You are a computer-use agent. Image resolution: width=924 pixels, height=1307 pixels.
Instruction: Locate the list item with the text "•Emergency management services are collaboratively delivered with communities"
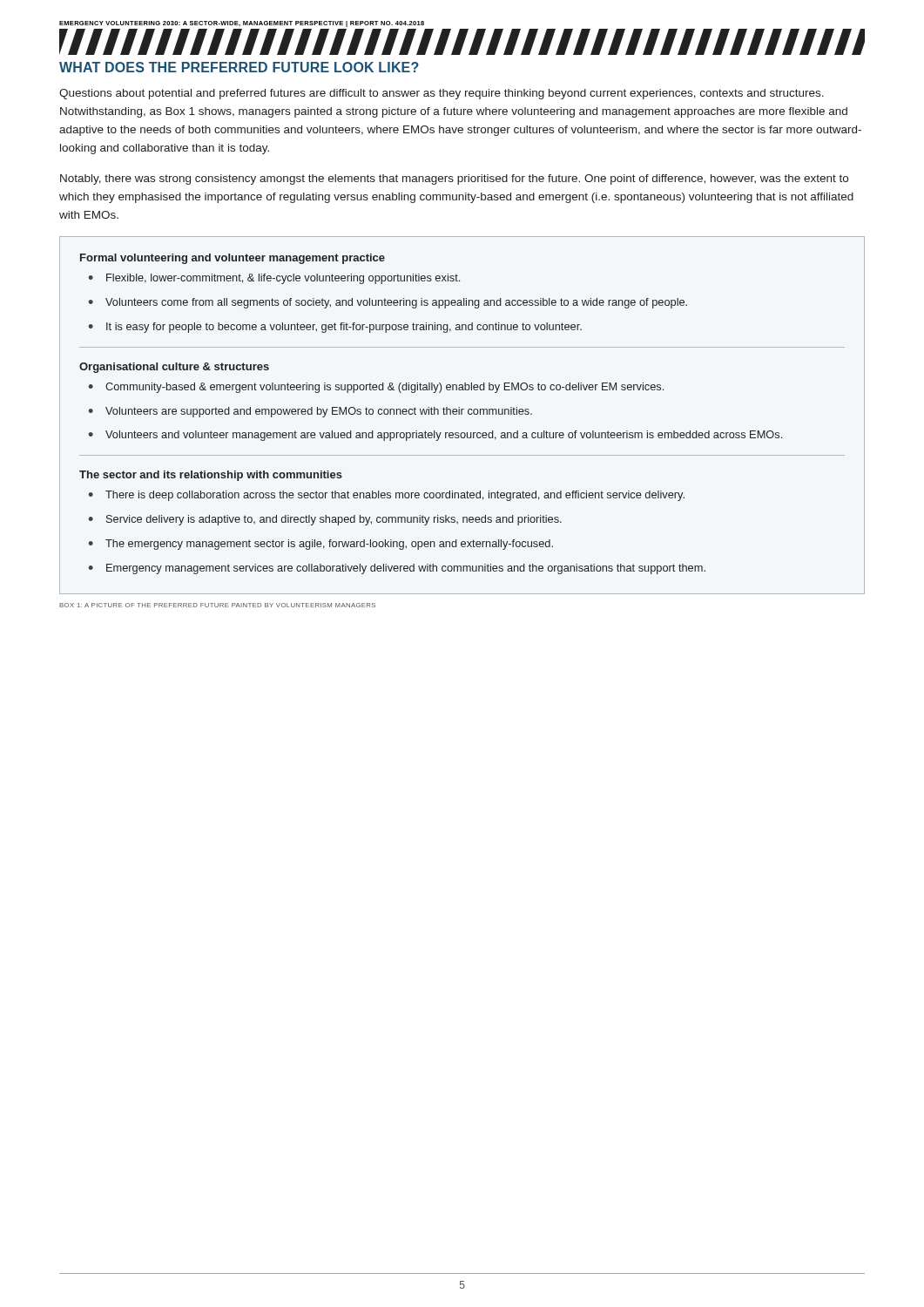click(x=397, y=568)
